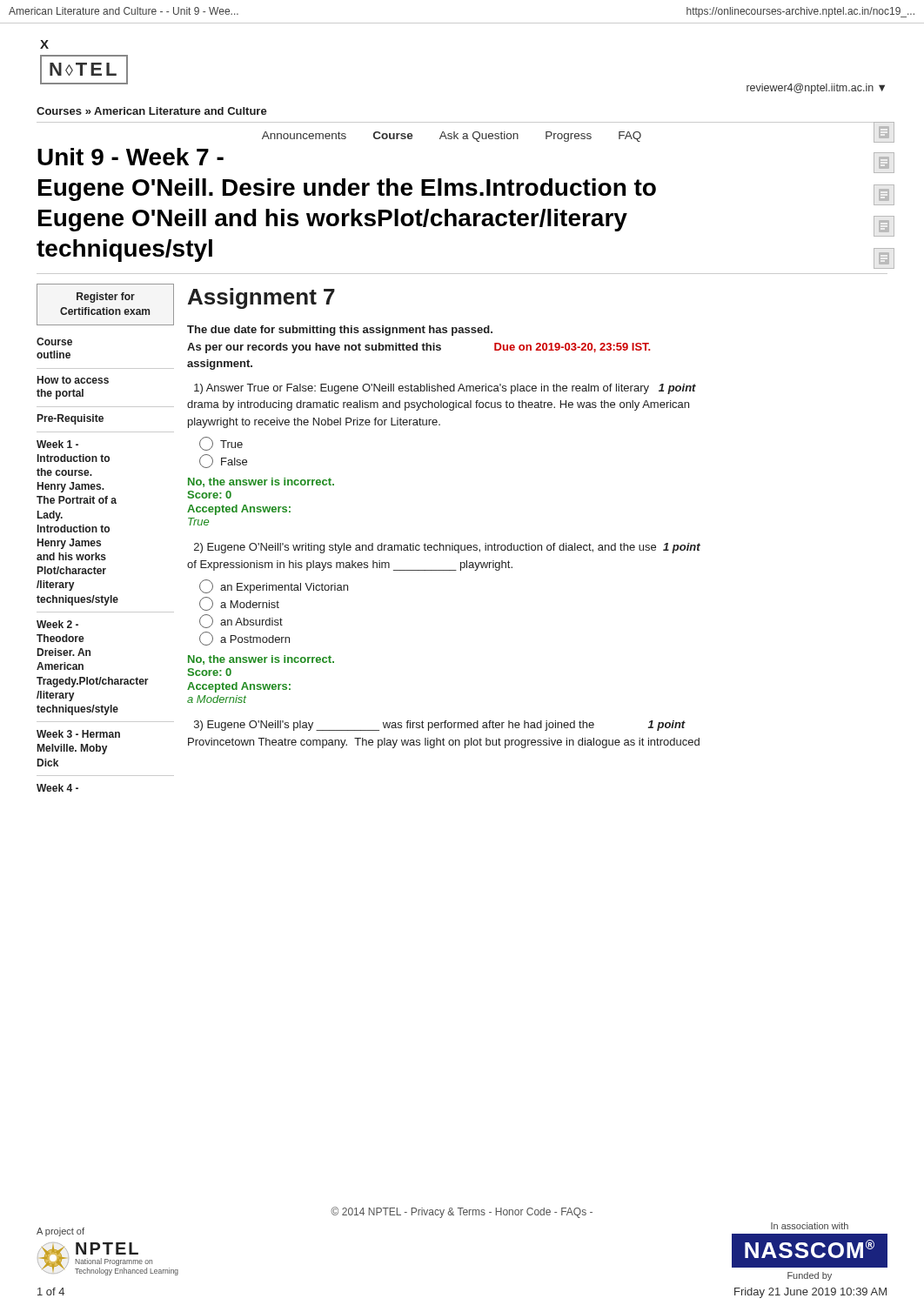924x1305 pixels.
Task: Point to the text starting "an Absurdist"
Action: pyautogui.click(x=241, y=621)
